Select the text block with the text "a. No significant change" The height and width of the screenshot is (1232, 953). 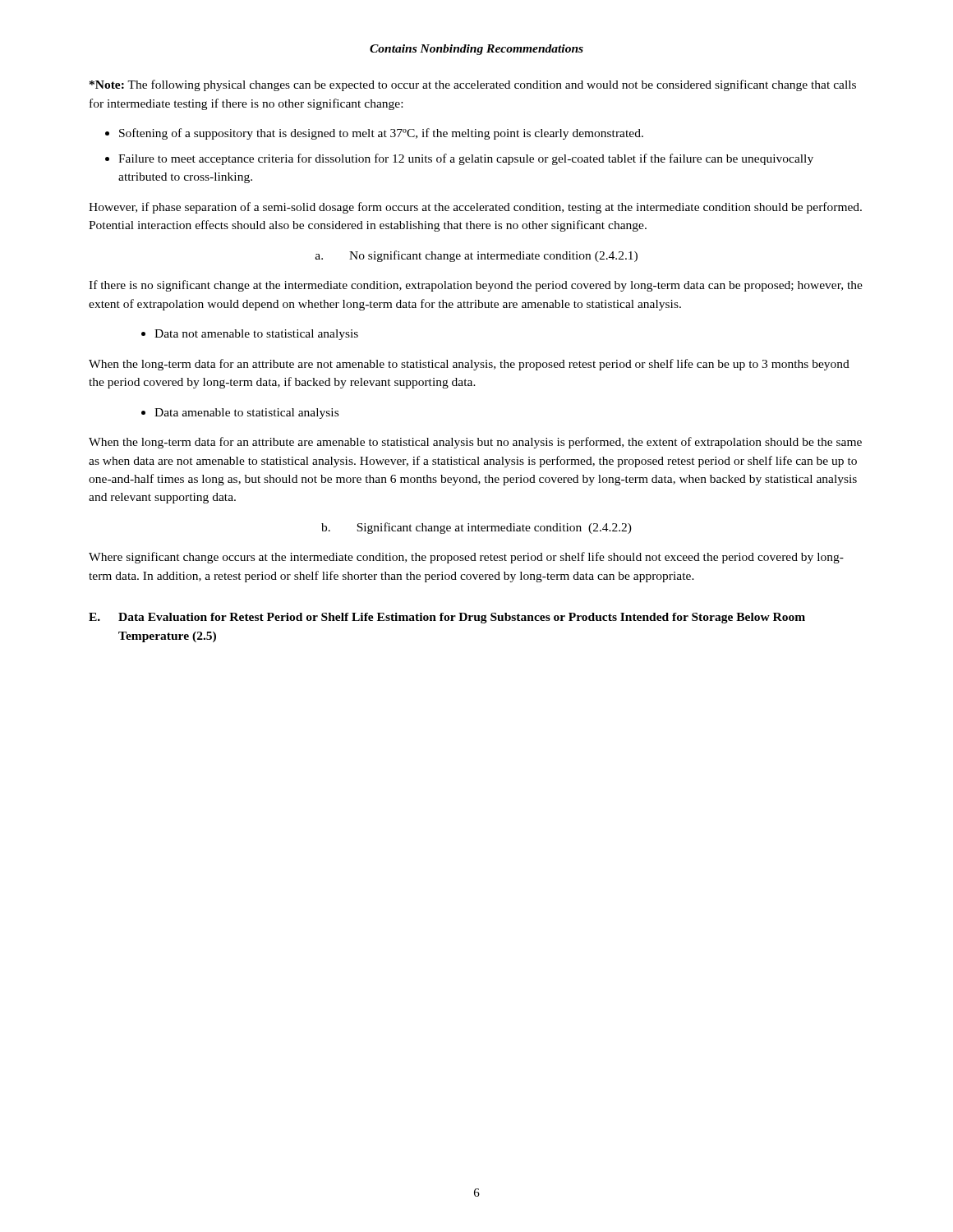[476, 255]
